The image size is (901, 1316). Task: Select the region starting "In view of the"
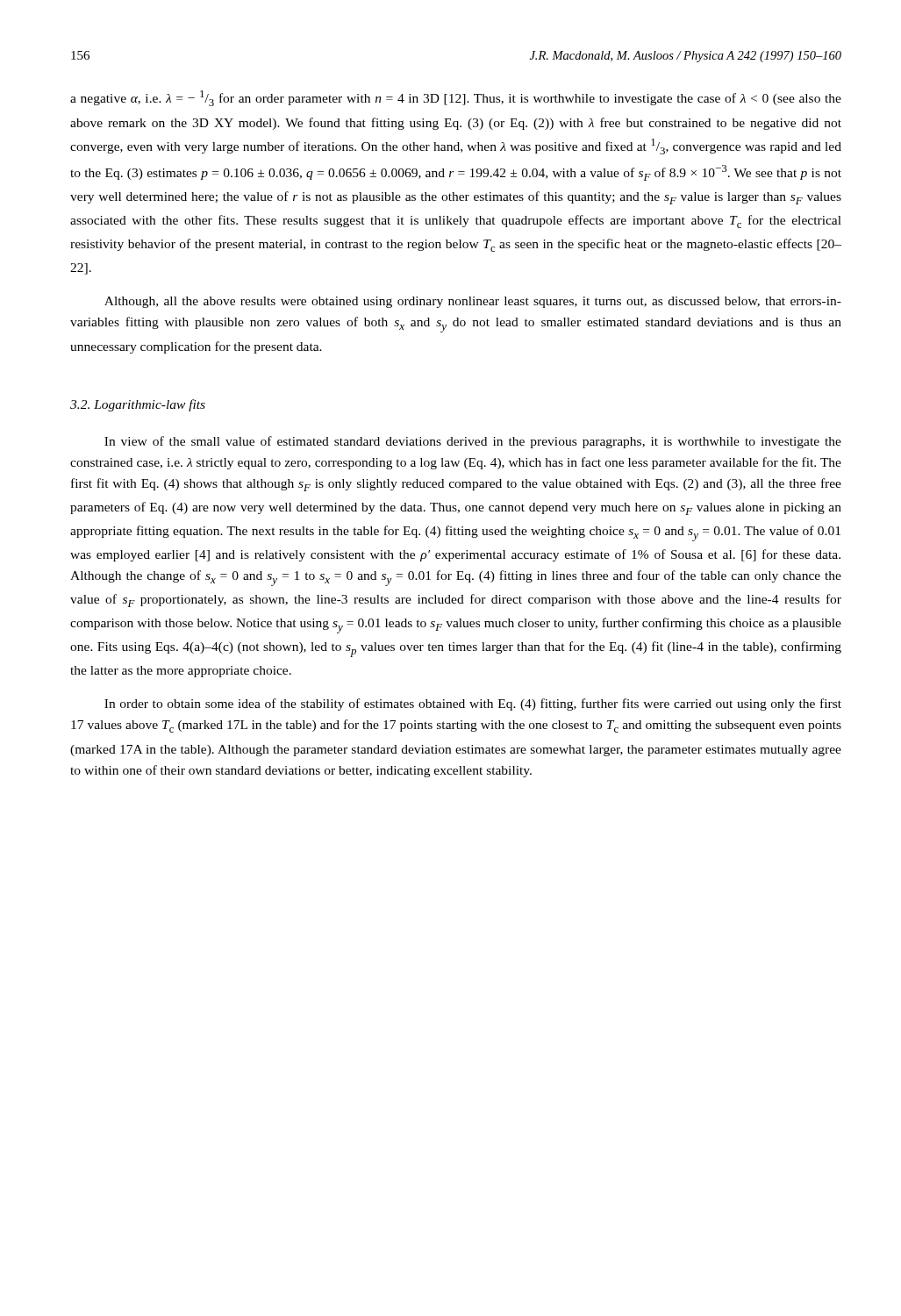456,556
